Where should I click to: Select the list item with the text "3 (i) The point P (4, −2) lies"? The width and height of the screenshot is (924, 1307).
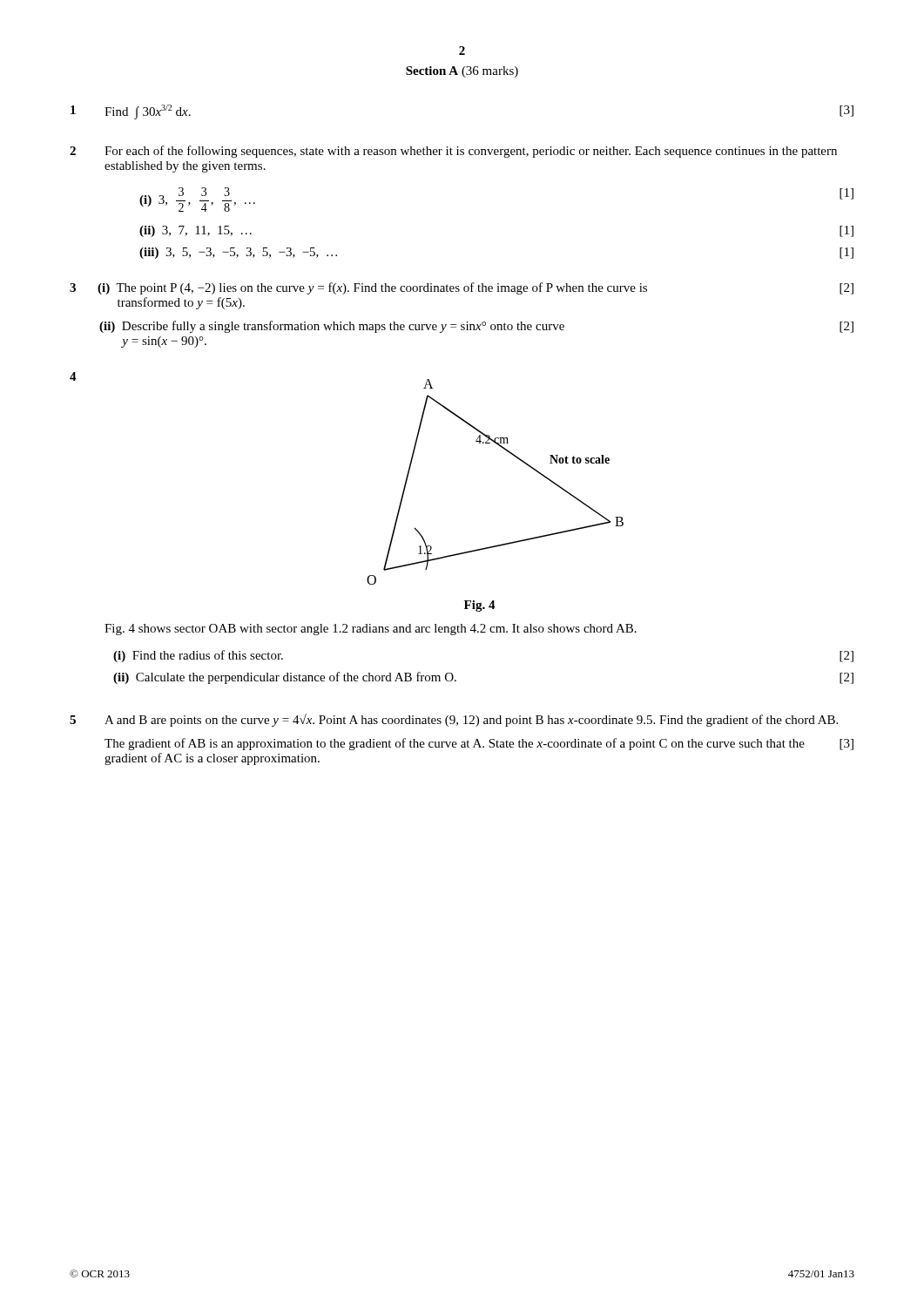point(462,295)
